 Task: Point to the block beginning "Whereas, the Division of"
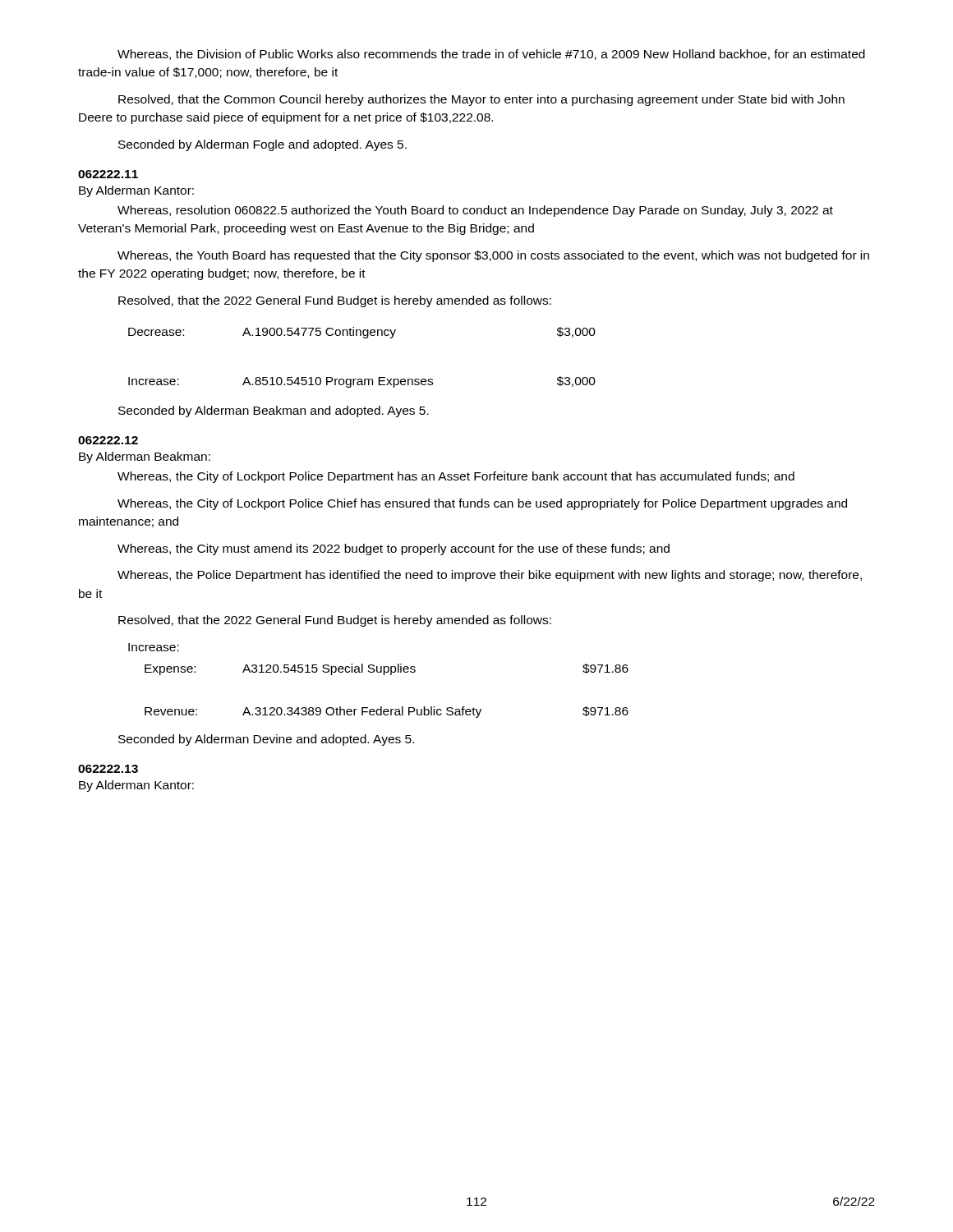click(x=472, y=63)
